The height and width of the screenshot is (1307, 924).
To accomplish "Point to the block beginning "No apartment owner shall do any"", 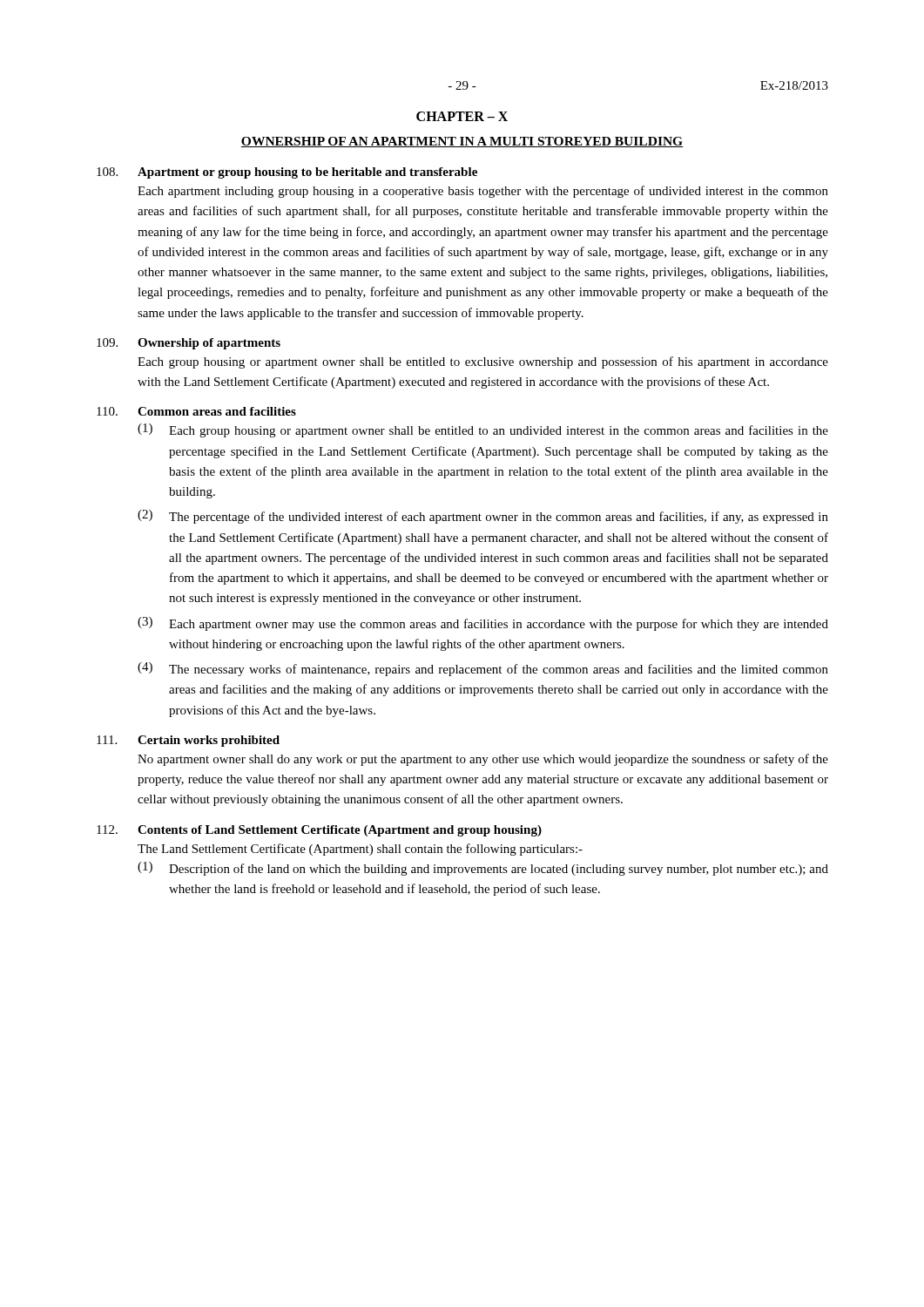I will pyautogui.click(x=483, y=779).
